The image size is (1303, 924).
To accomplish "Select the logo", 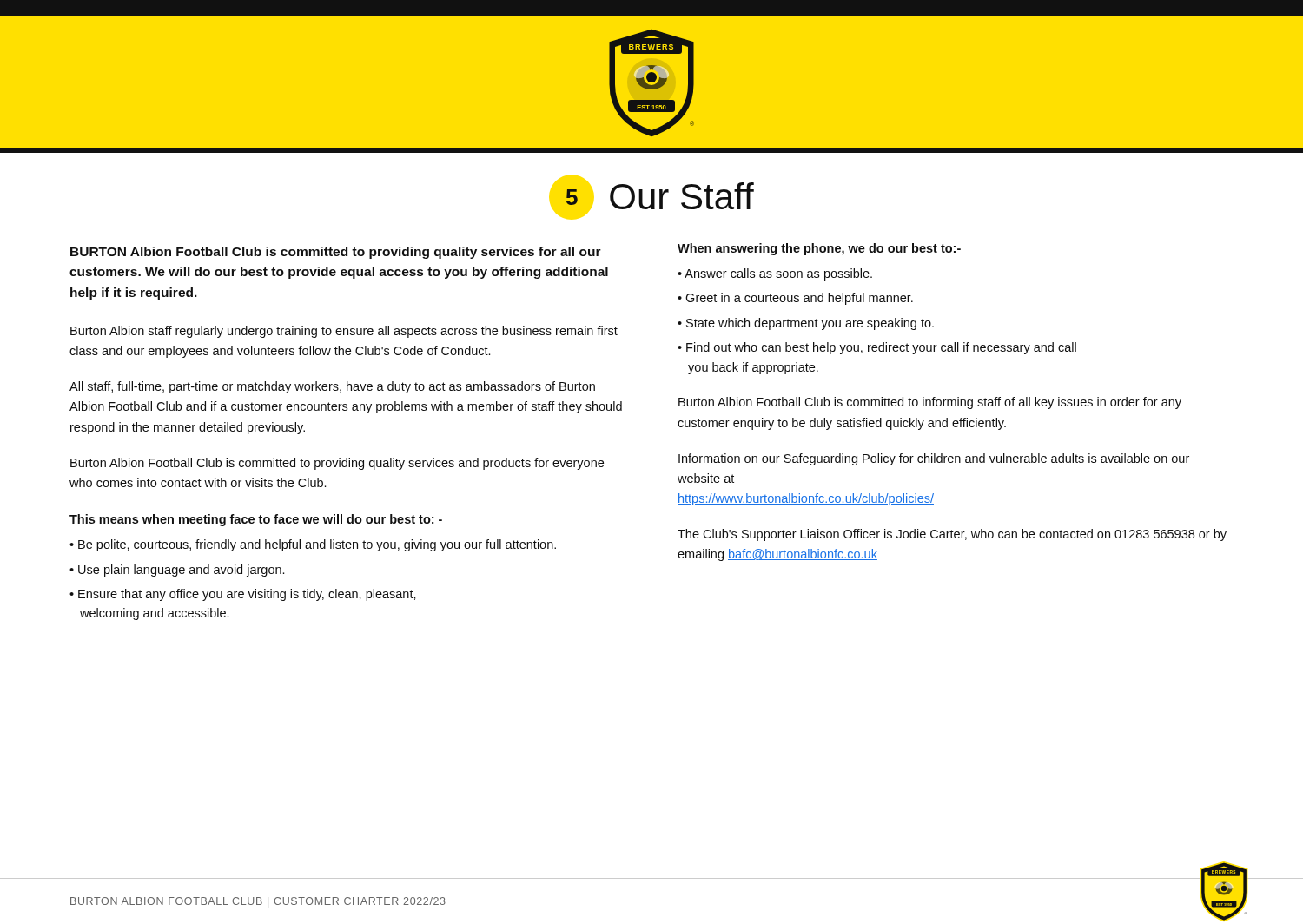I will [x=652, y=82].
